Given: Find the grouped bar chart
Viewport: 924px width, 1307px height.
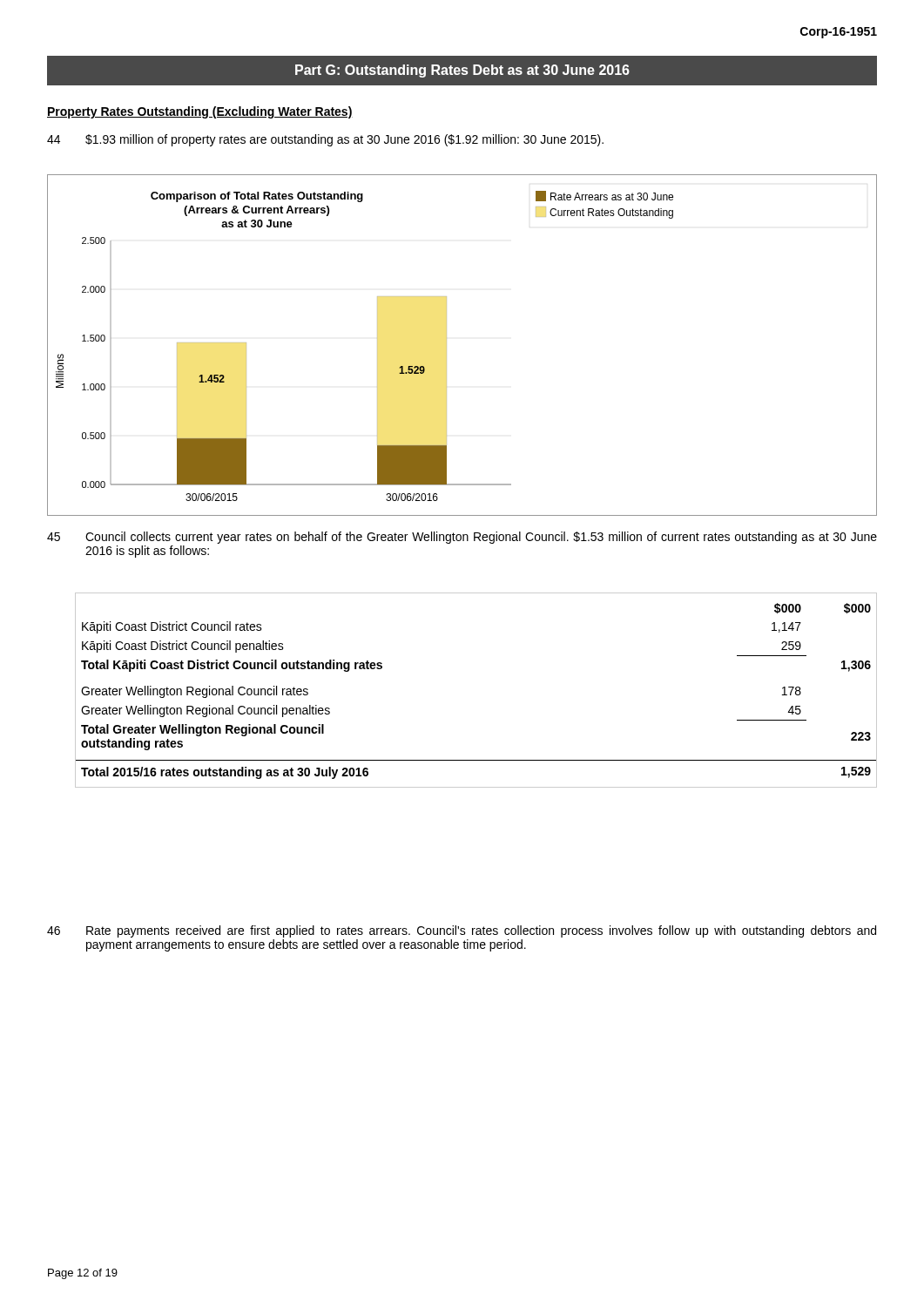Looking at the screenshot, I should [462, 345].
